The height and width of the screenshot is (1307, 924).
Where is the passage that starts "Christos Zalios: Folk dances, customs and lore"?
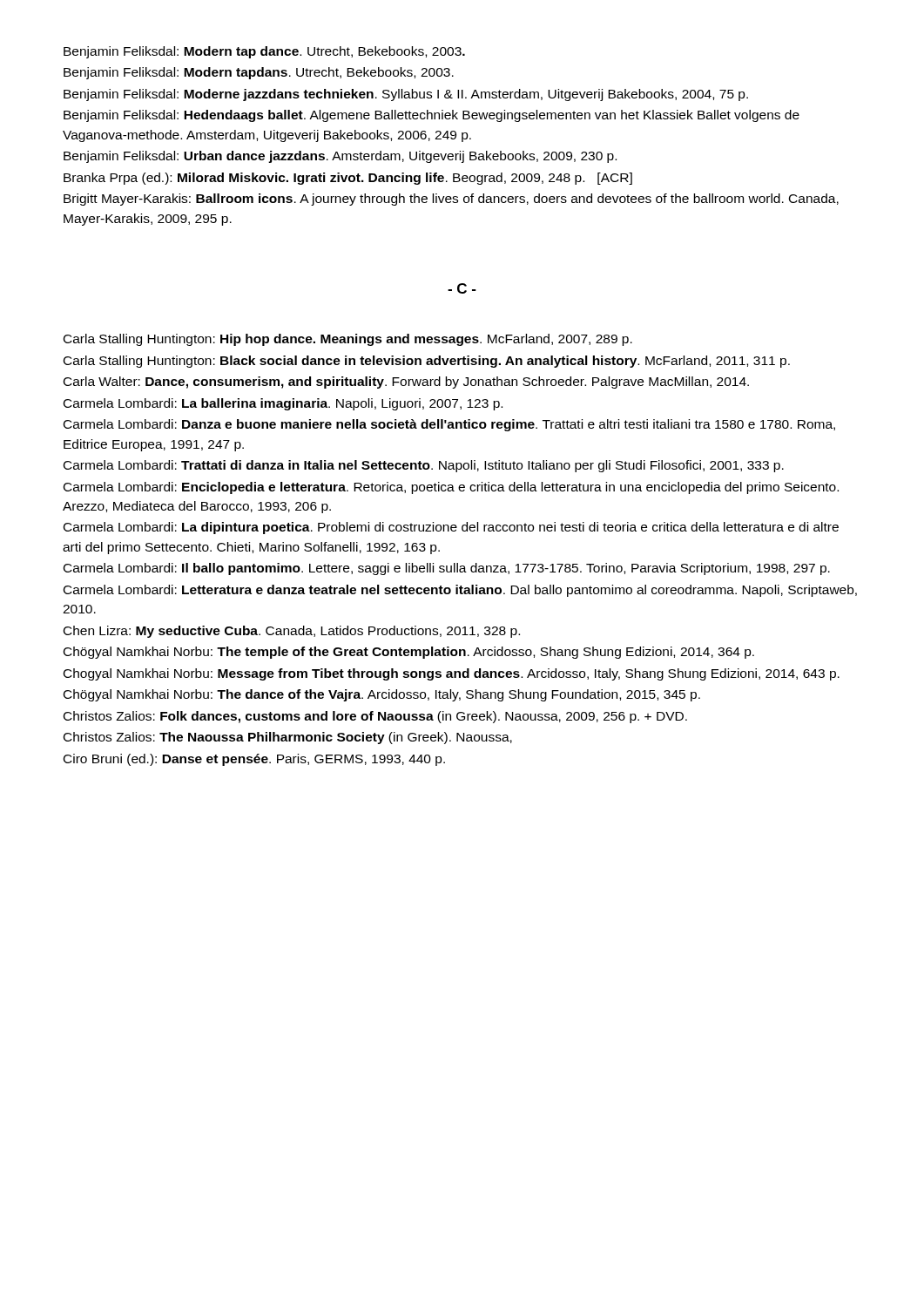click(375, 716)
